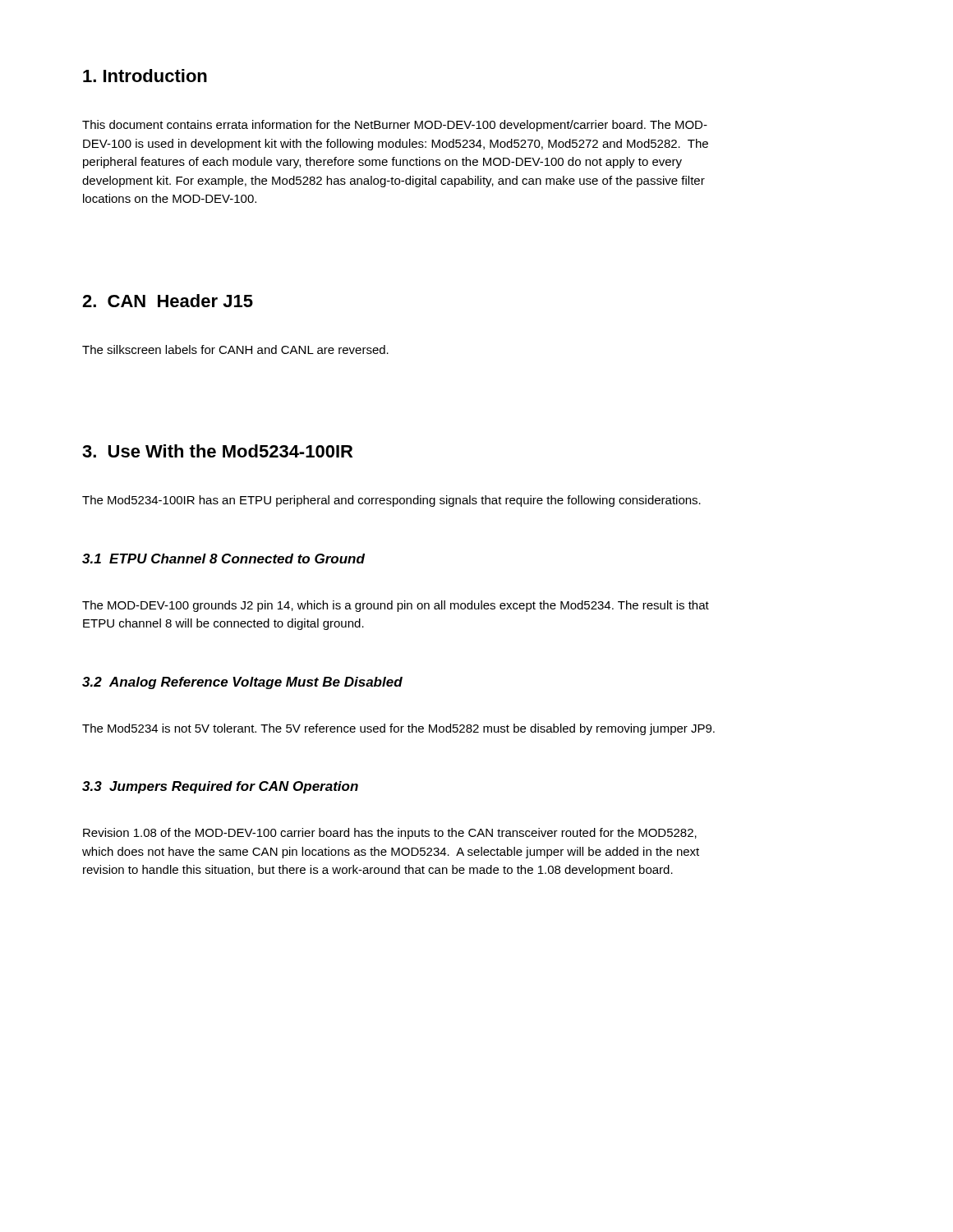The image size is (953, 1232).
Task: Point to the text starting "The Mod5234-100IR has an ETPU"
Action: pyautogui.click(x=403, y=500)
